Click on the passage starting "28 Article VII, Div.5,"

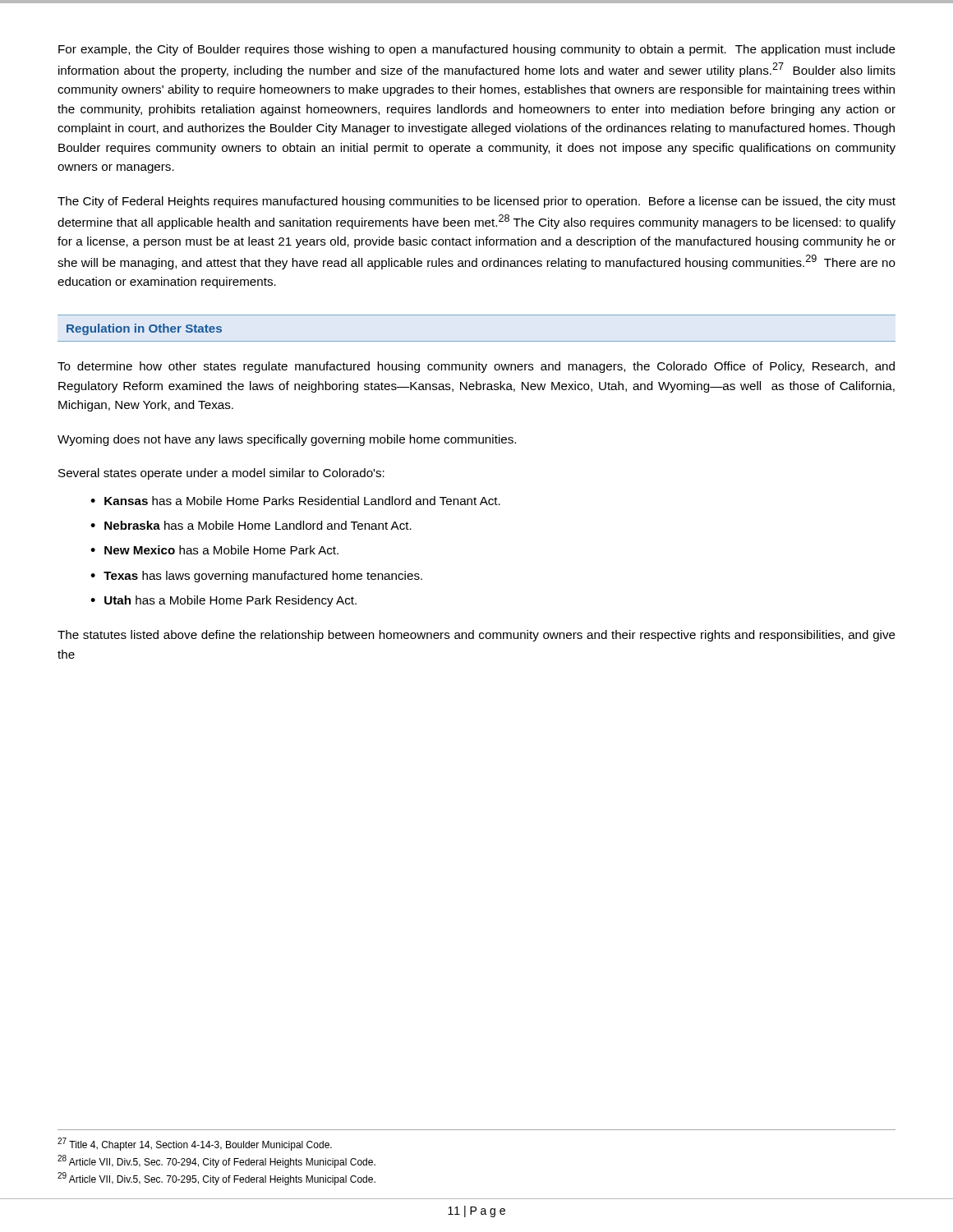point(217,1161)
